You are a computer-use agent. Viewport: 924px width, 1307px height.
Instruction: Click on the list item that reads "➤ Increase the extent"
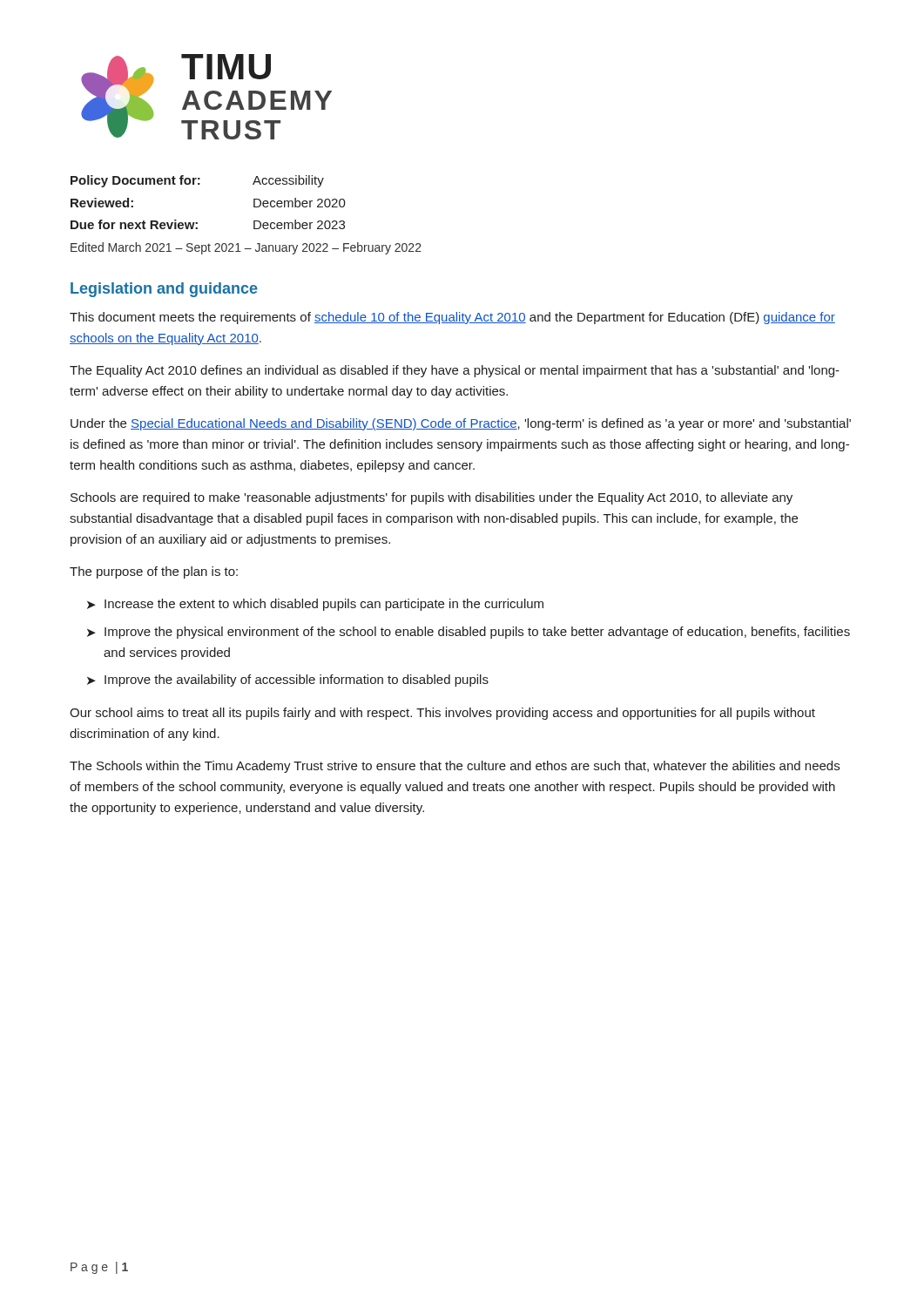click(x=470, y=604)
